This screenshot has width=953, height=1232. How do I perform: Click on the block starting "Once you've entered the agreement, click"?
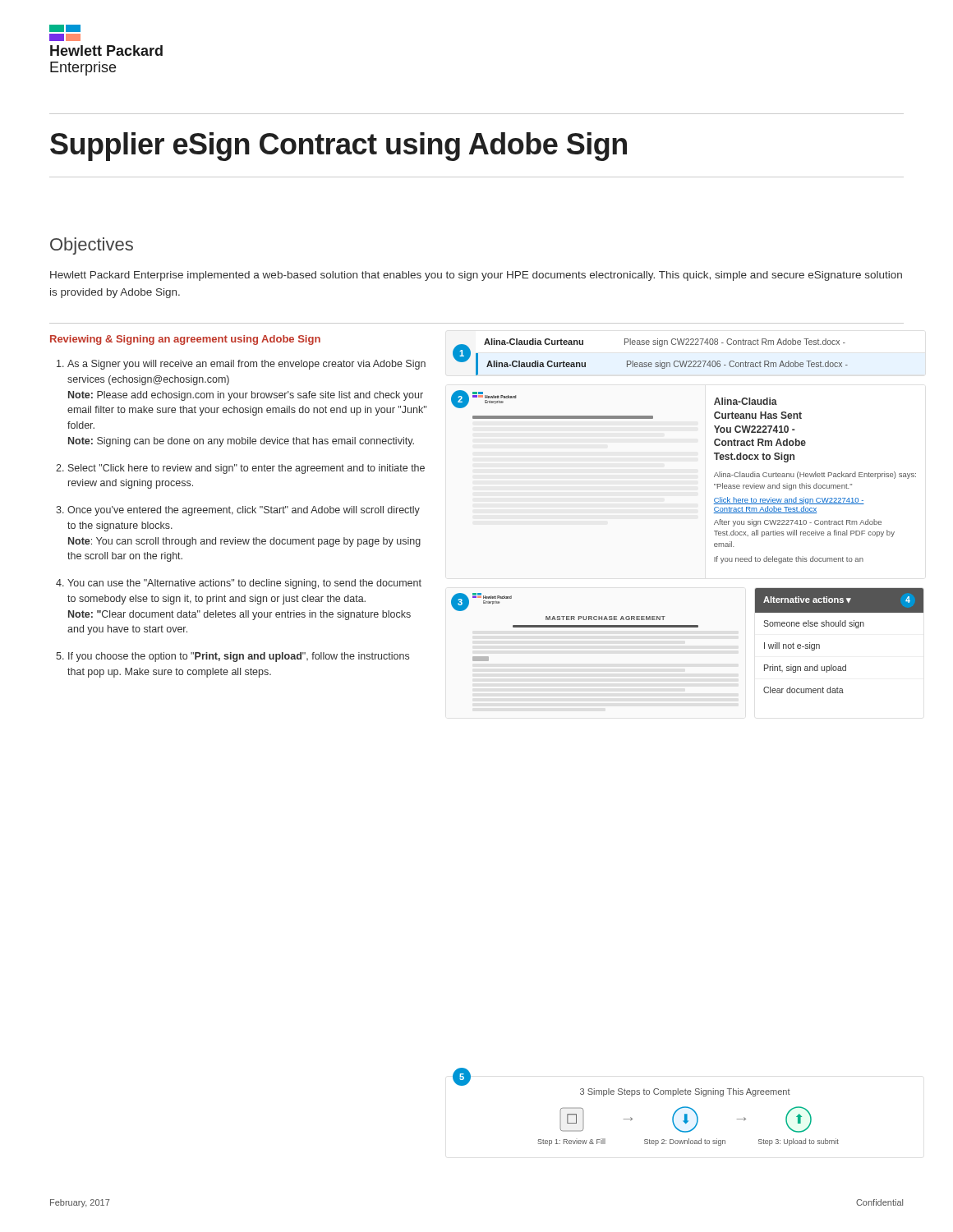coord(247,533)
